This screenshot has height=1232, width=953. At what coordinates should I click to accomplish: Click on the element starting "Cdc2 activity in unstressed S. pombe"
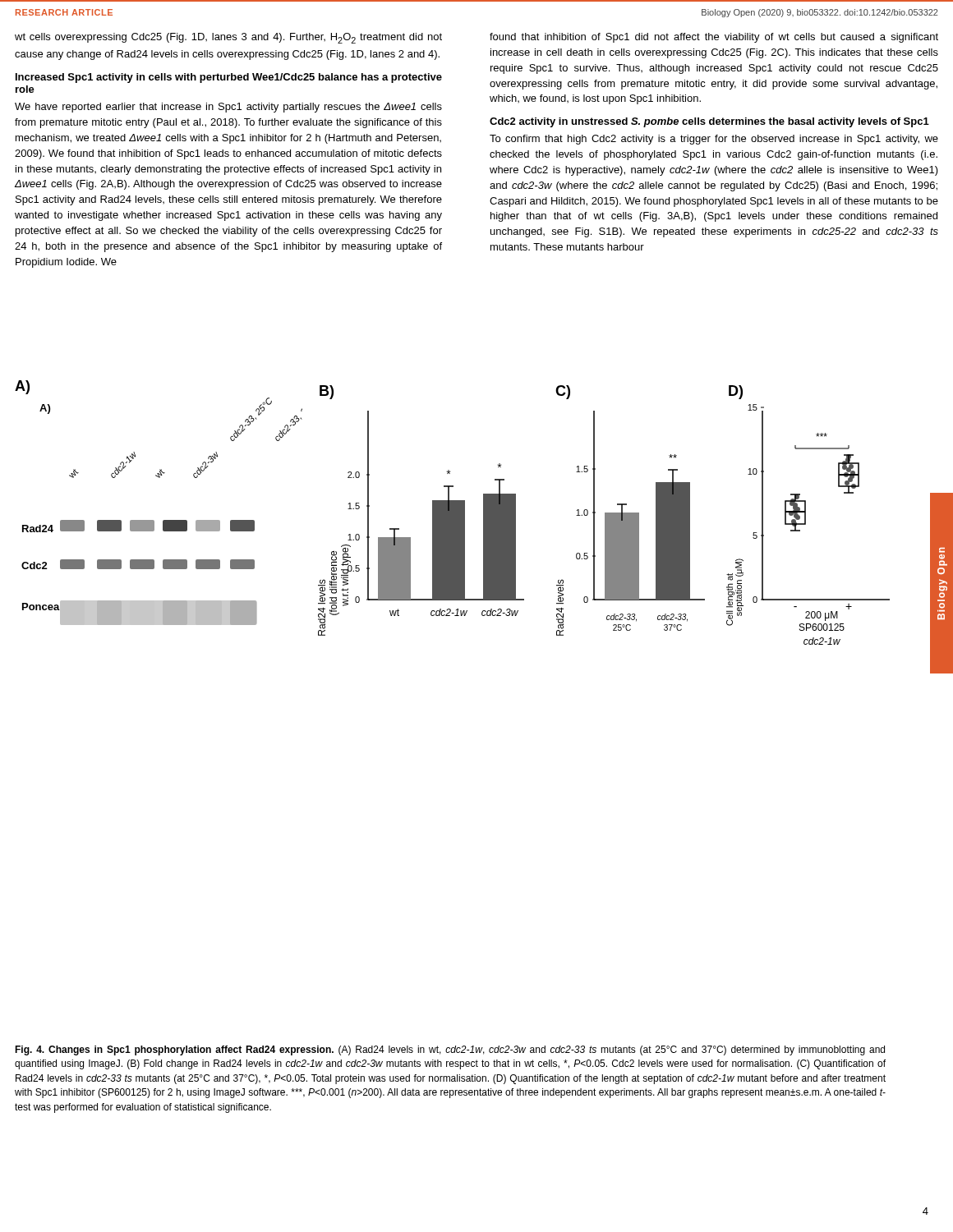[709, 121]
